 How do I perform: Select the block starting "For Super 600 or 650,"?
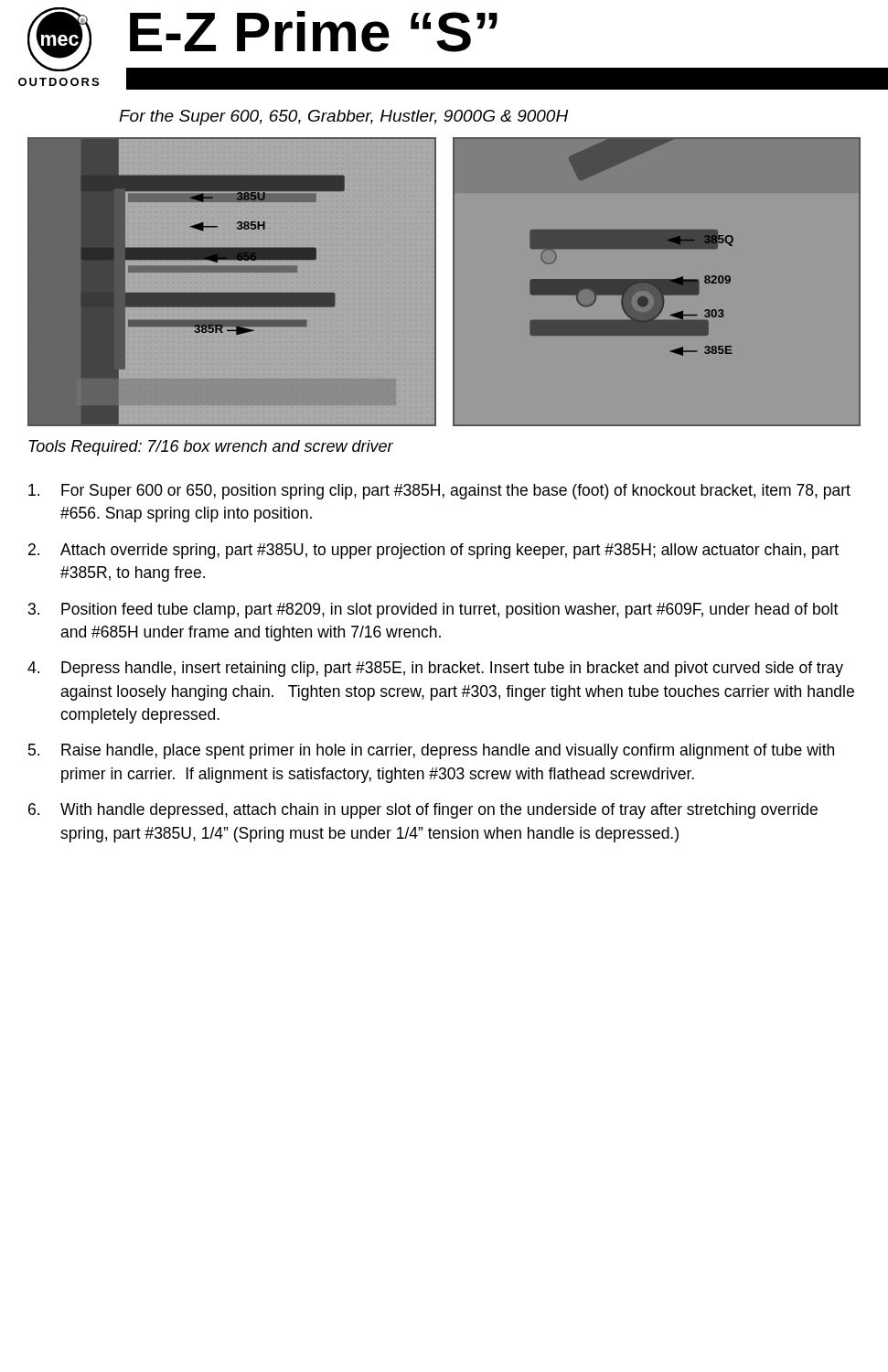point(444,502)
